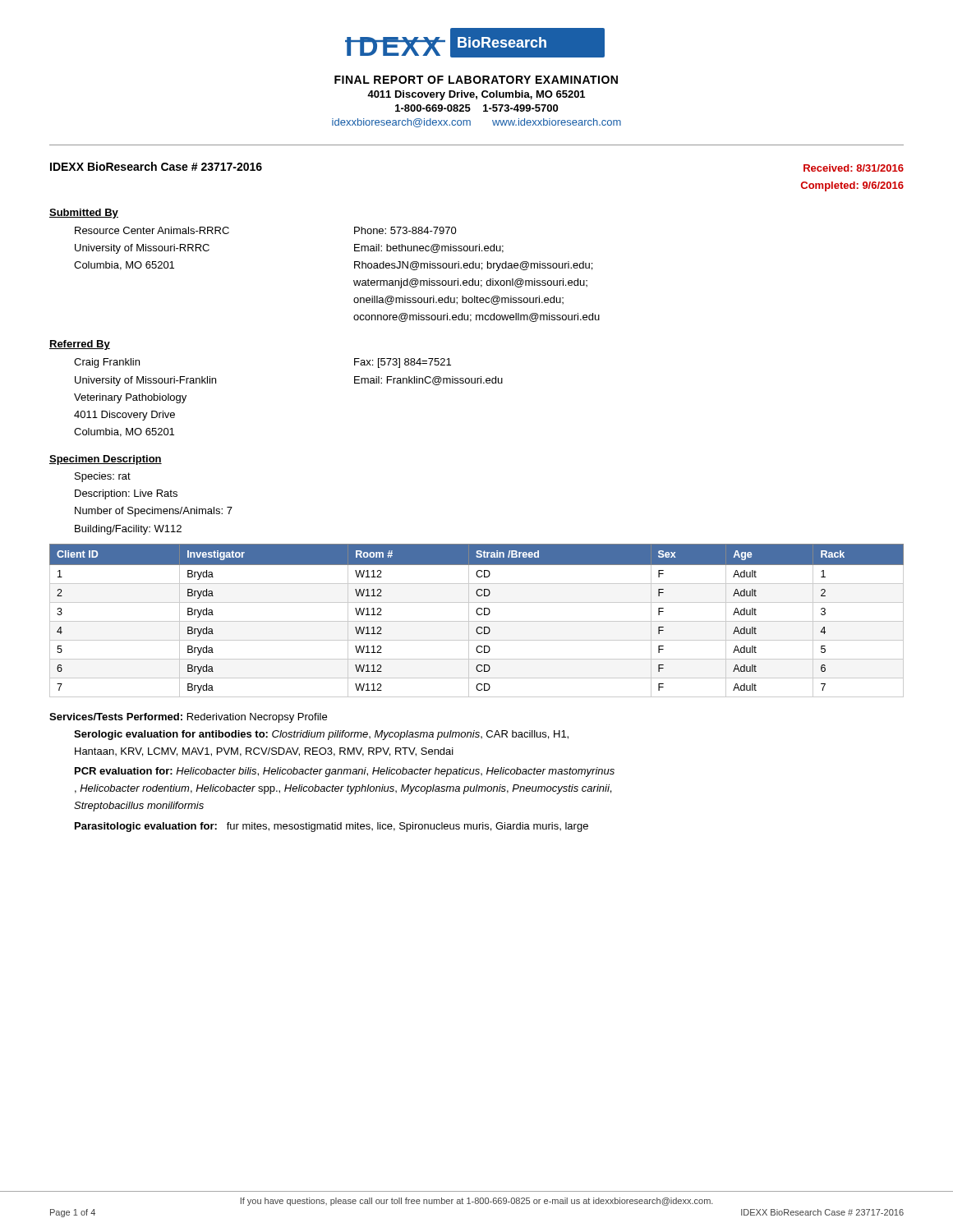Find the text that reads "Services/Tests Performed: Rederivation Necropsy Profile"
Screen dimensions: 1232x953
point(188,716)
